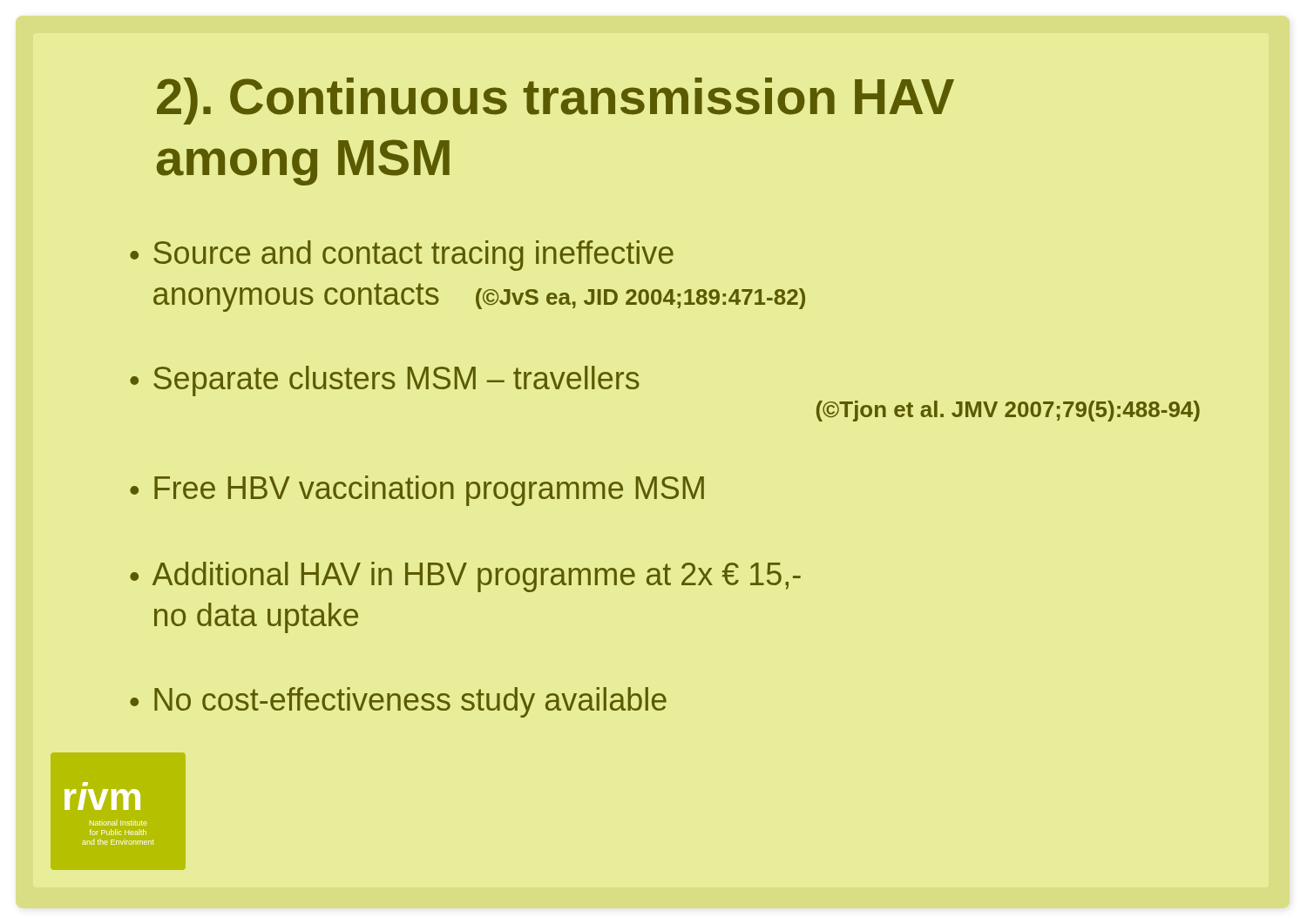Screen dimensions: 924x1307
Task: Point to the region starting "• Source and"
Action: point(674,274)
